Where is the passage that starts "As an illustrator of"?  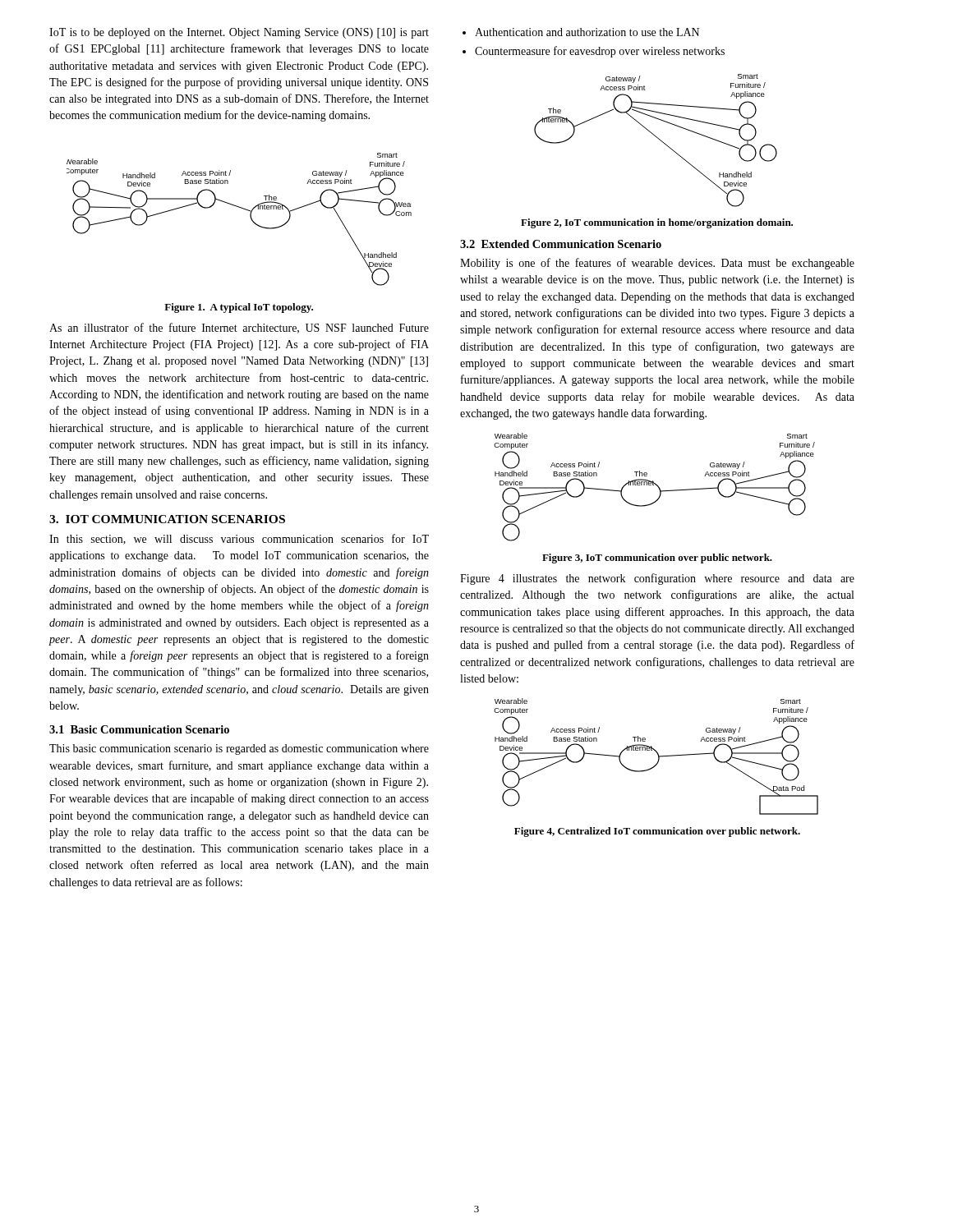pos(239,412)
